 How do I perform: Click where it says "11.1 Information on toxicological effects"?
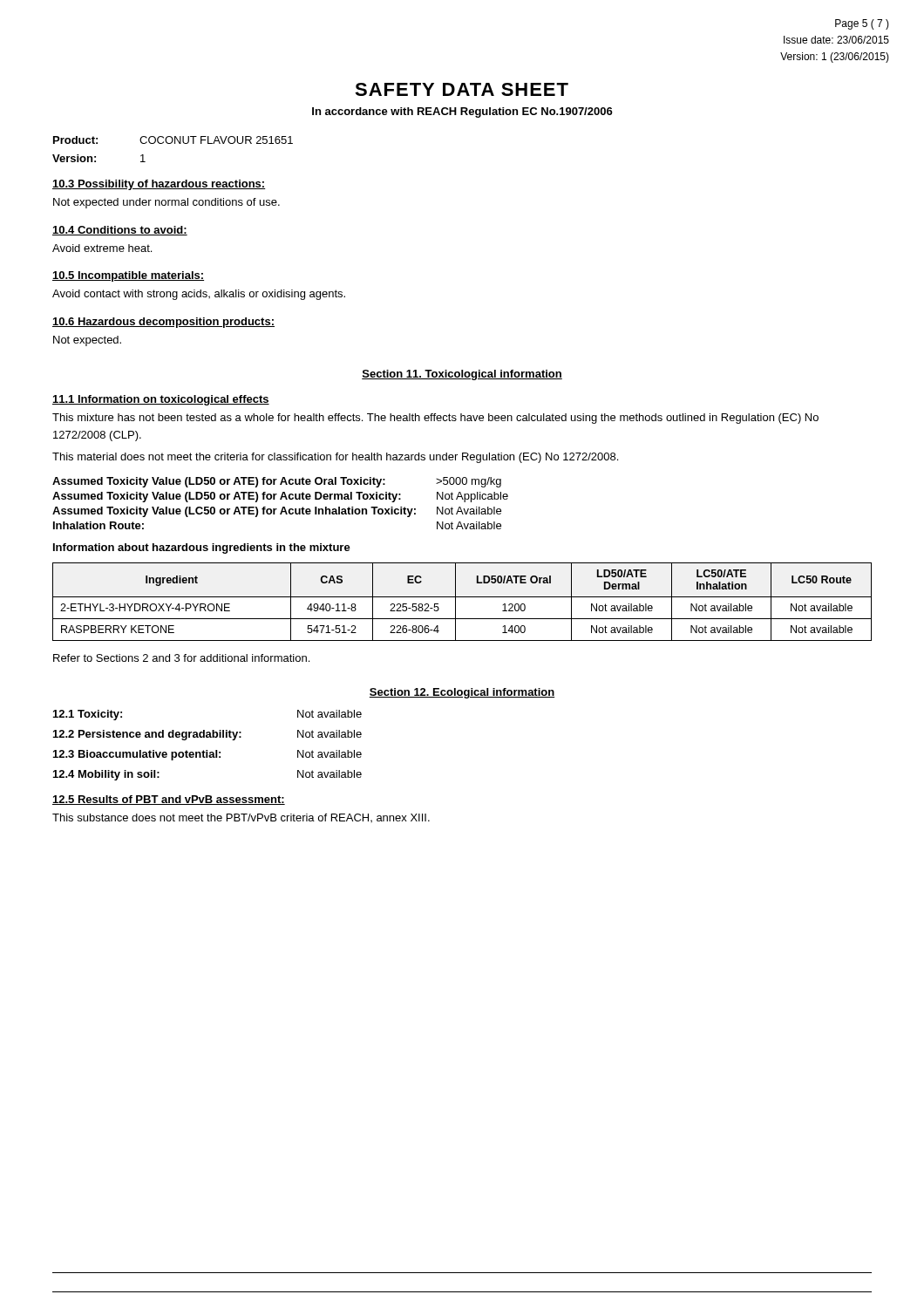pyautogui.click(x=161, y=399)
